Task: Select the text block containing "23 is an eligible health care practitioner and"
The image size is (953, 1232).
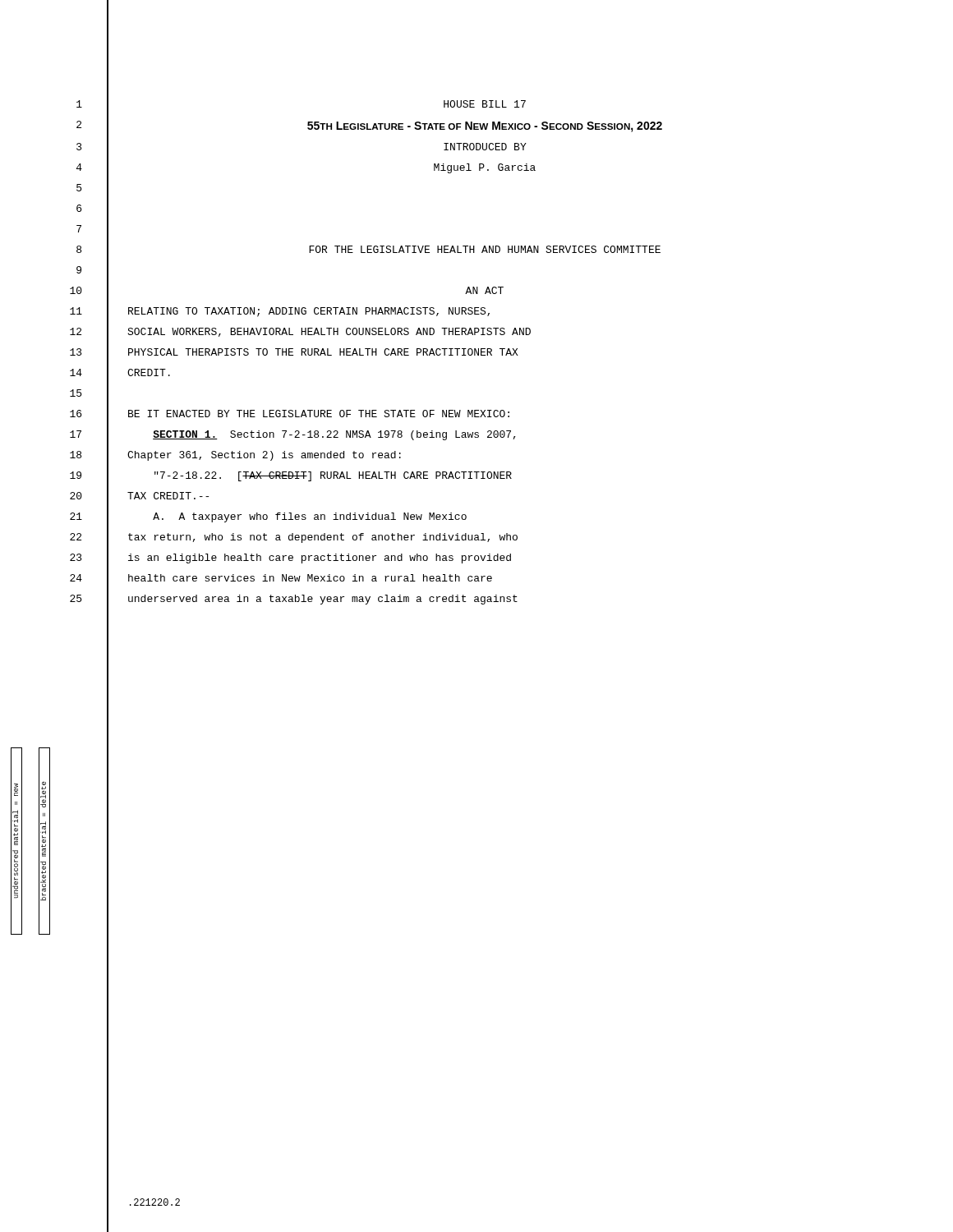Action: 485,558
